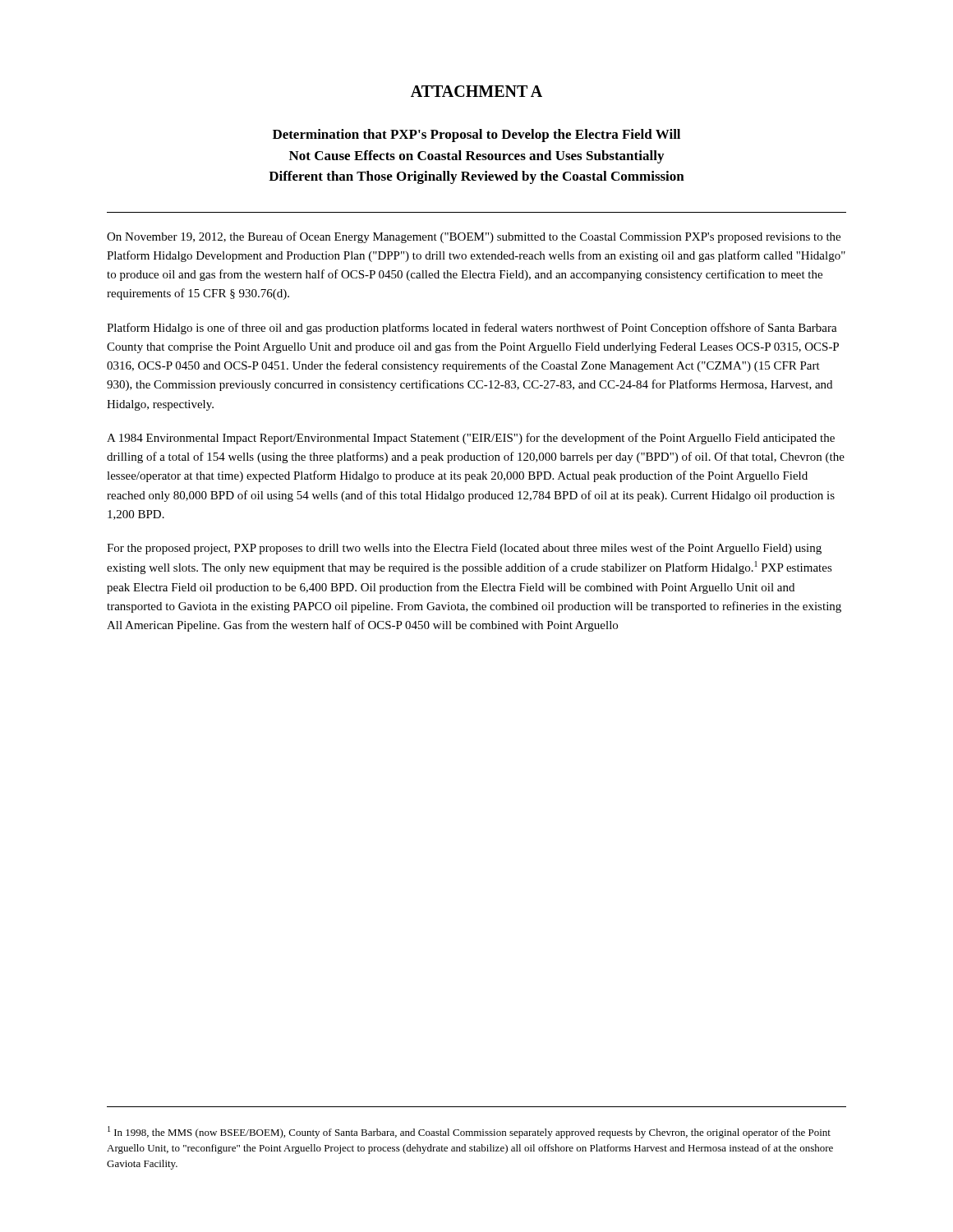Find the text block that says "Platform Hidalgo is one of three oil"
The width and height of the screenshot is (953, 1232).
(476, 366)
